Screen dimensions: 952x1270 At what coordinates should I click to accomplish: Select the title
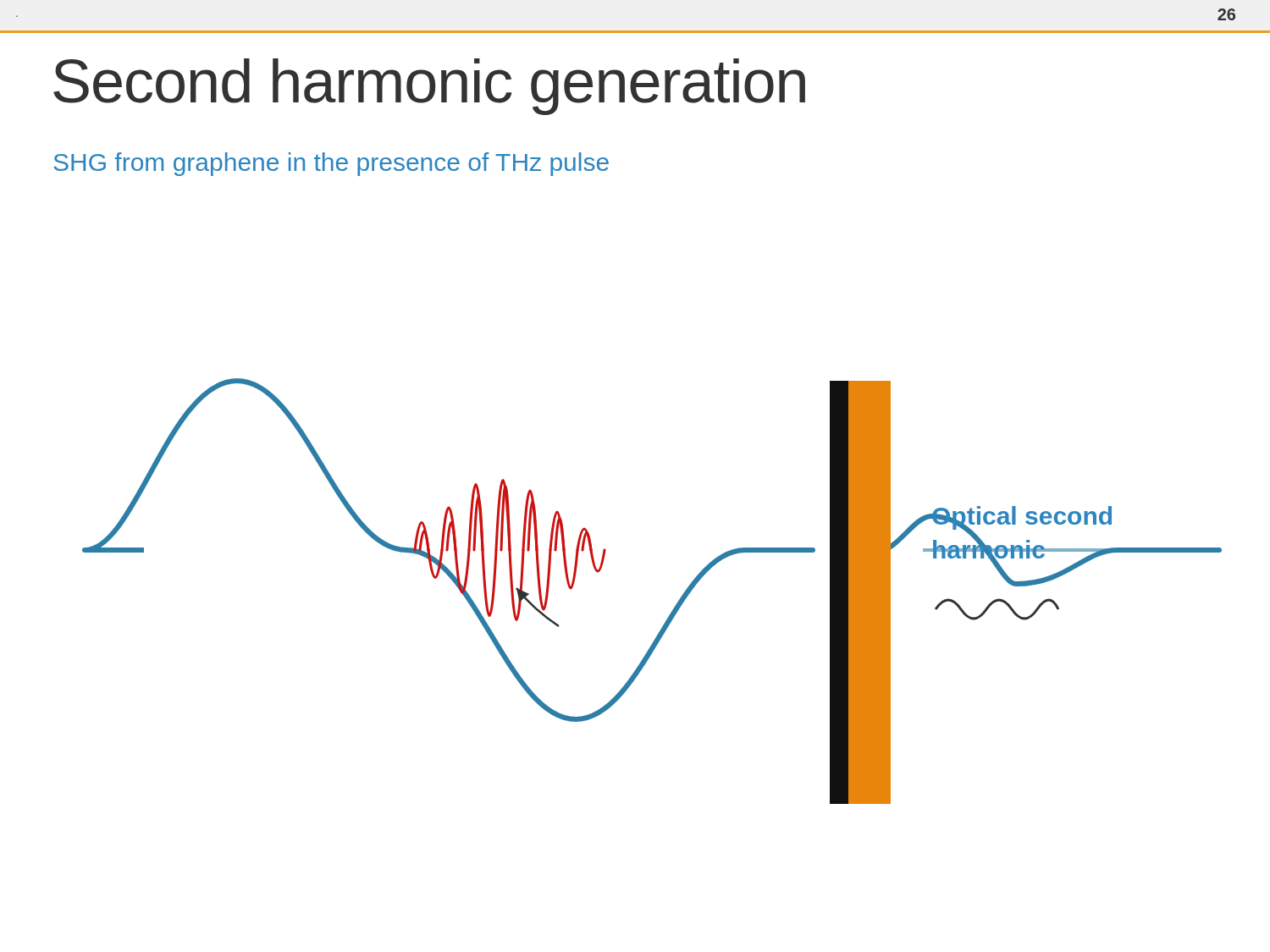click(430, 81)
